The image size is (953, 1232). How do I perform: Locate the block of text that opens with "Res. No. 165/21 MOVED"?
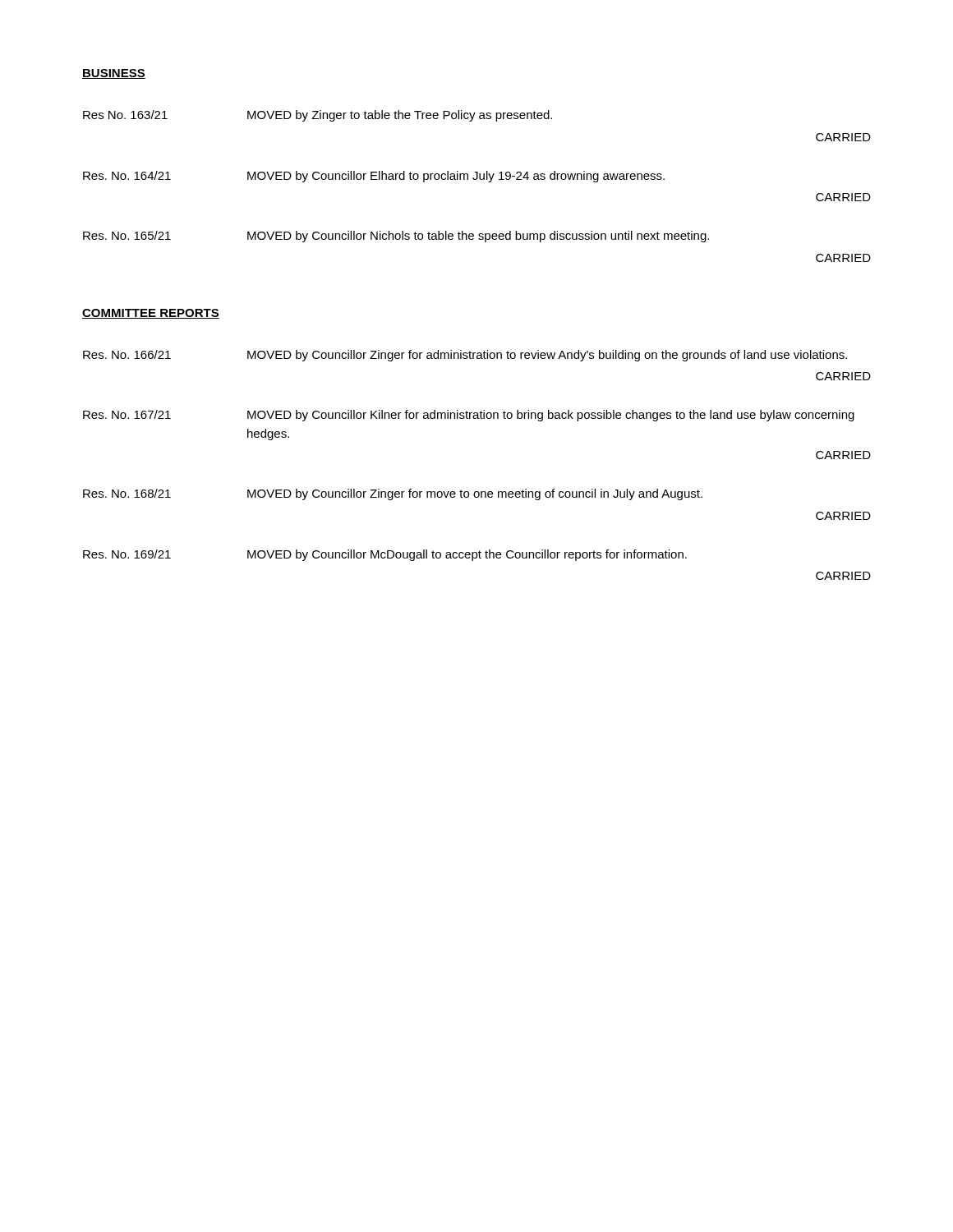click(476, 245)
